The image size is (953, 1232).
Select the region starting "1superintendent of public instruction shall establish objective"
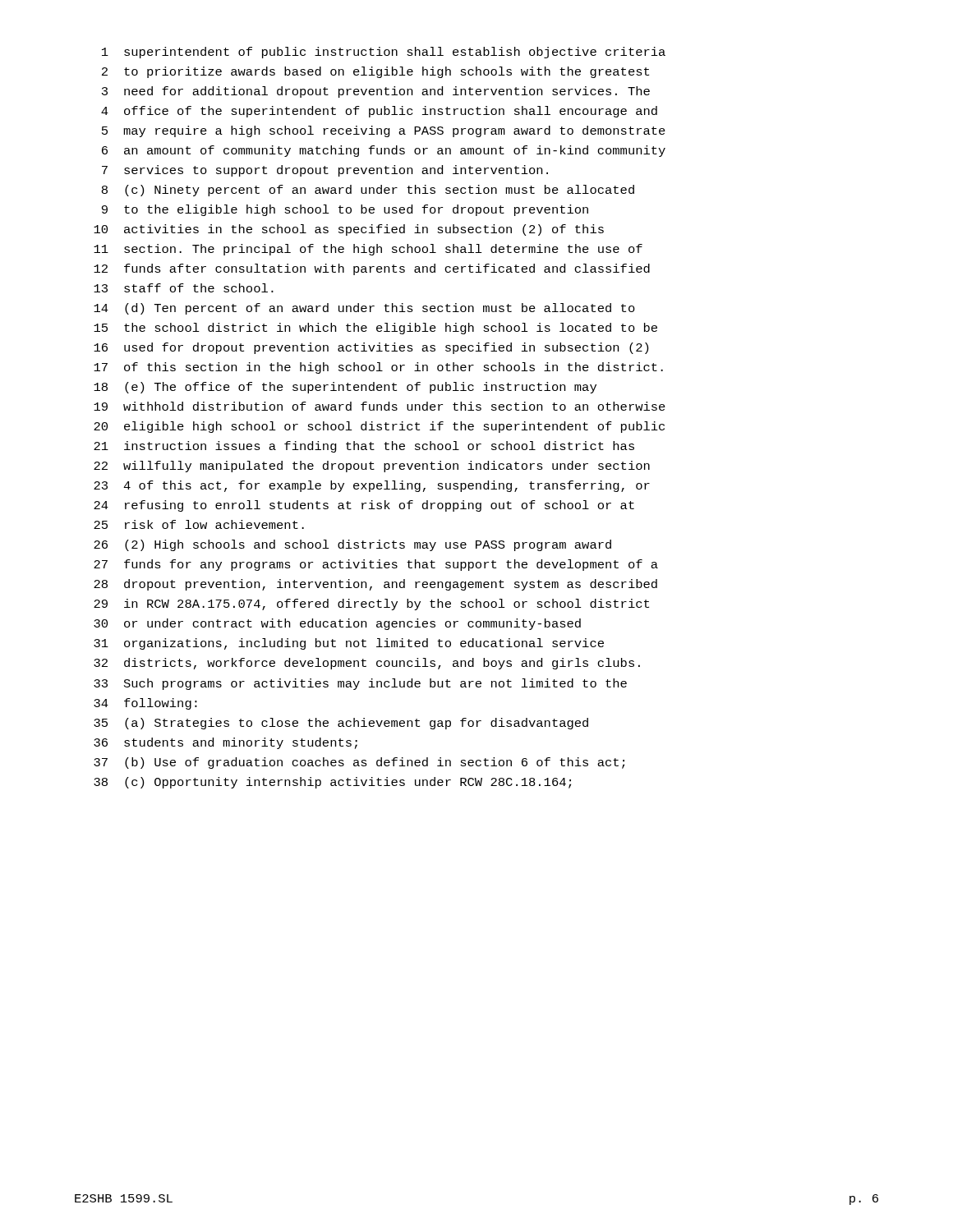point(476,112)
